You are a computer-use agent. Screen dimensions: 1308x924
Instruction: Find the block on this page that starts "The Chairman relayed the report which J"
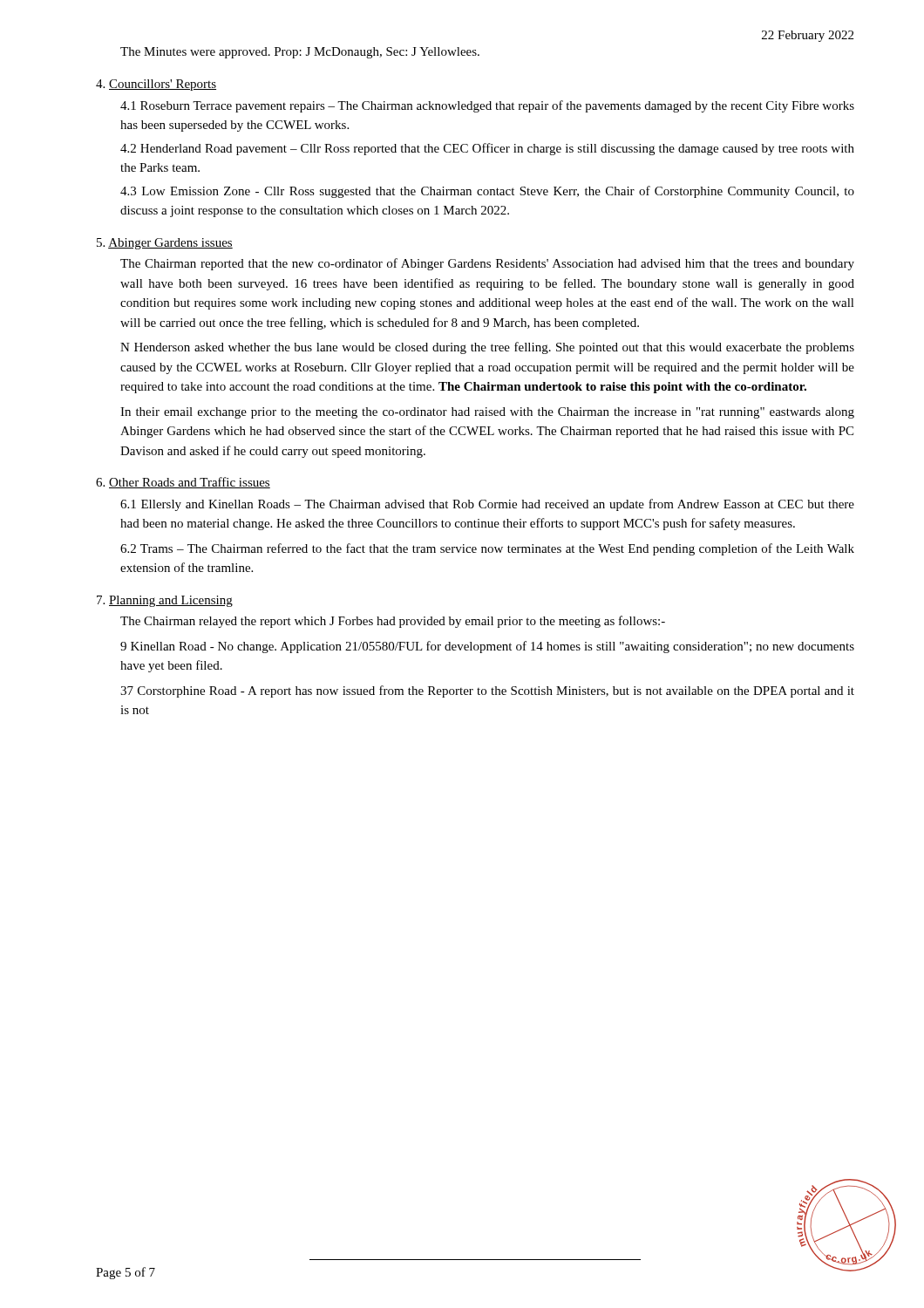tap(393, 622)
